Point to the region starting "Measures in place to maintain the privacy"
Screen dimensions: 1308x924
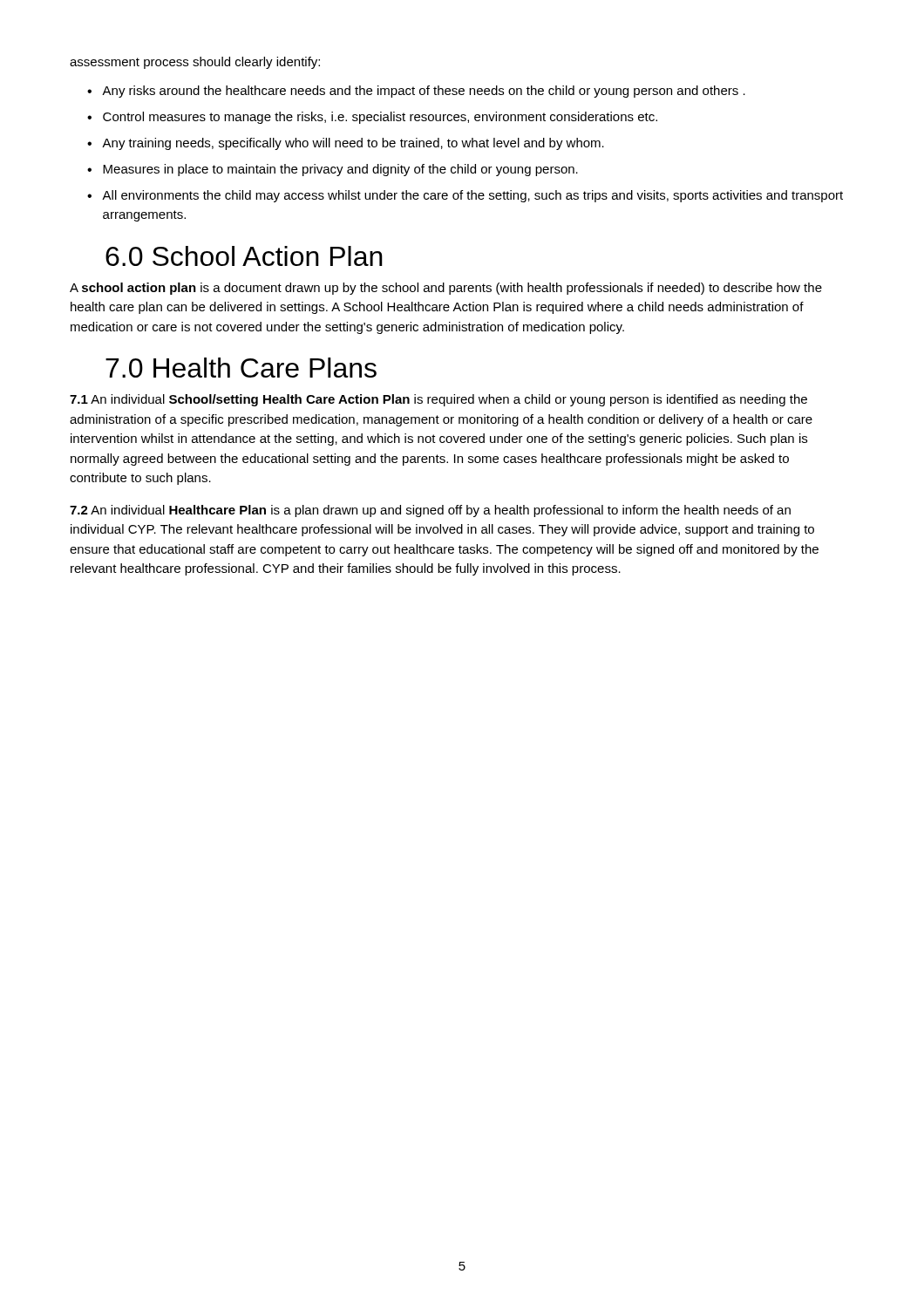pyautogui.click(x=341, y=169)
